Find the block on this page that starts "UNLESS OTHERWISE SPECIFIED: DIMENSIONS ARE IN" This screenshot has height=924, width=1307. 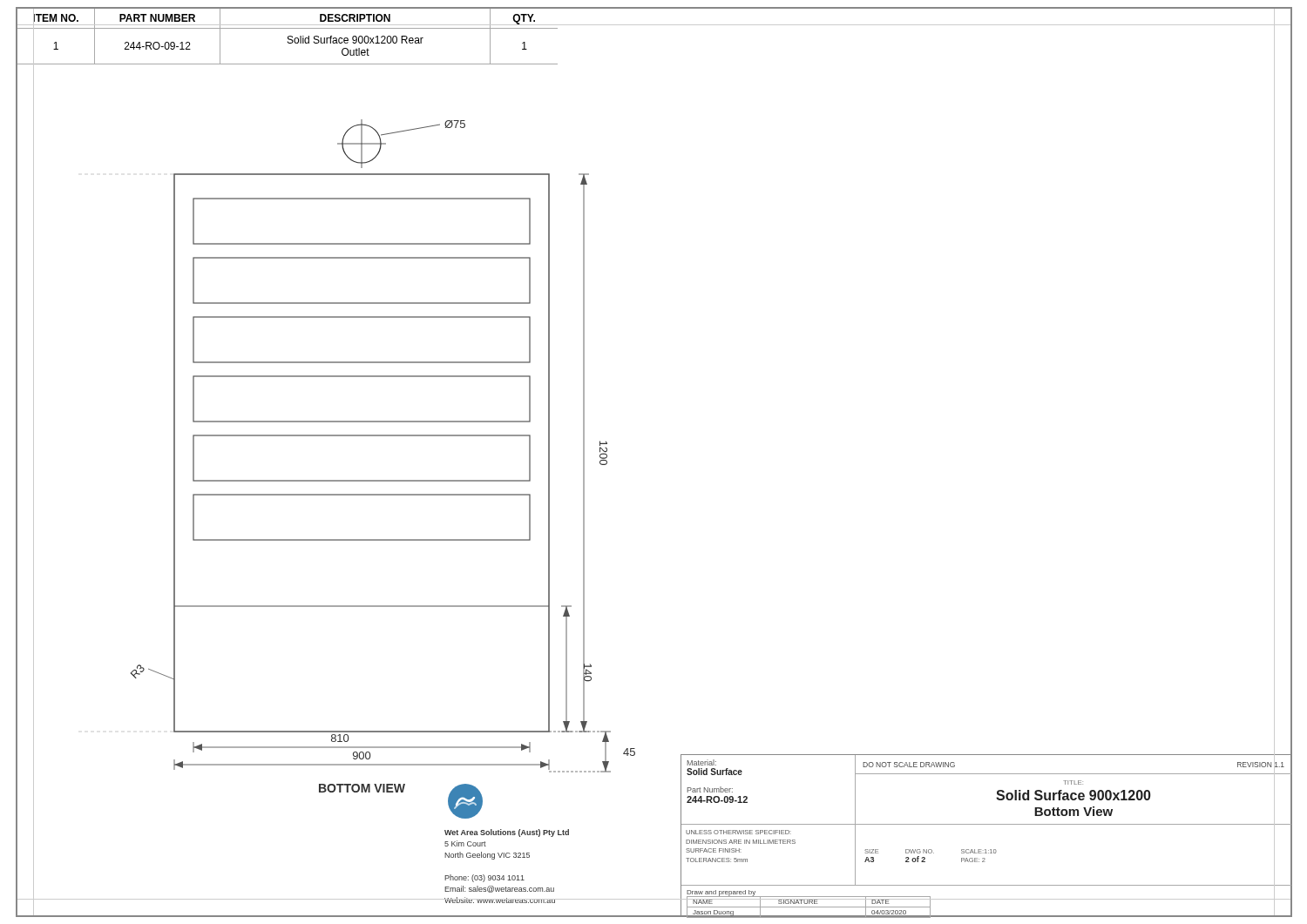(741, 846)
